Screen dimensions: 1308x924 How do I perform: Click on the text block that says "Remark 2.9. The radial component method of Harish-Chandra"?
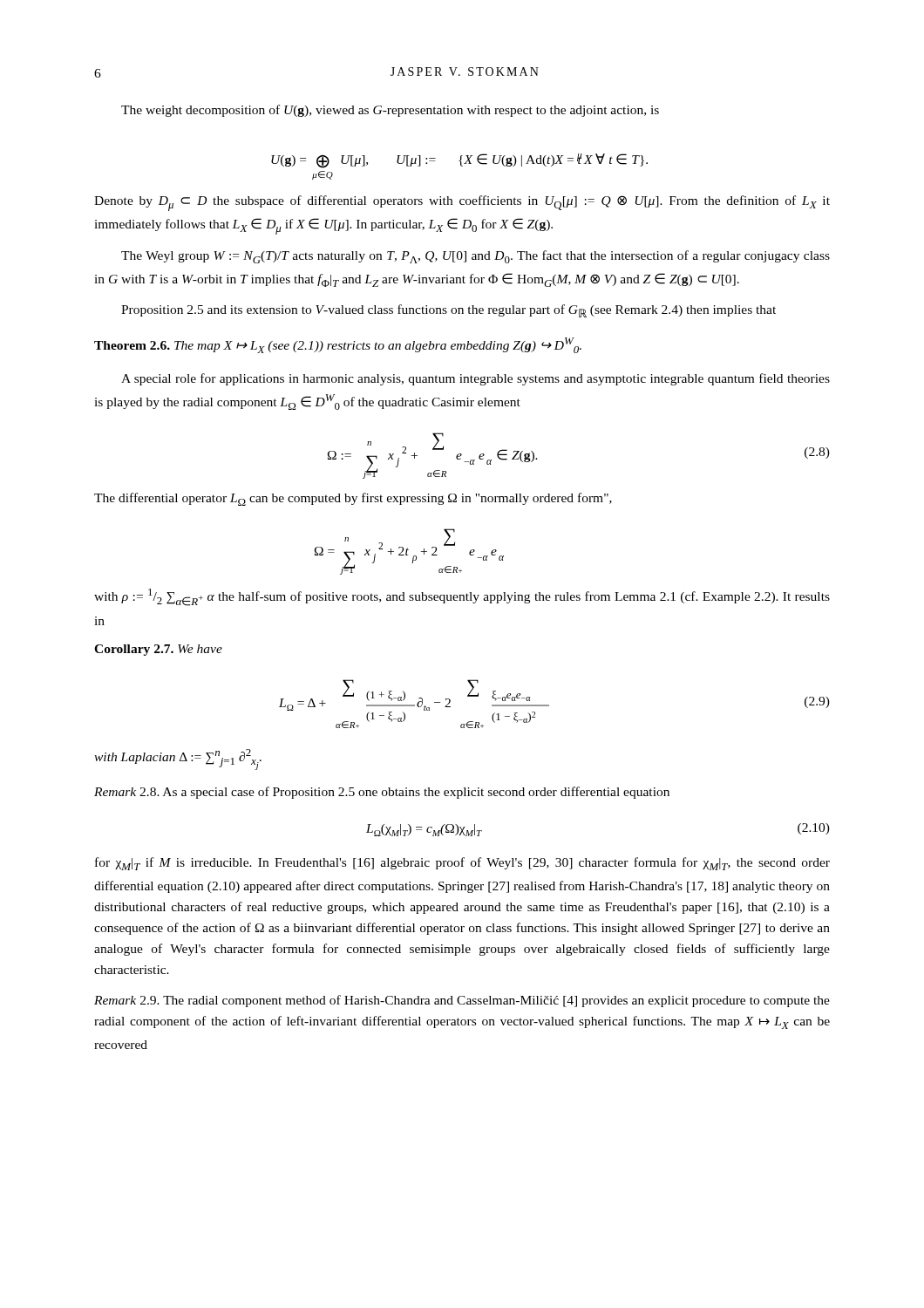(462, 1023)
